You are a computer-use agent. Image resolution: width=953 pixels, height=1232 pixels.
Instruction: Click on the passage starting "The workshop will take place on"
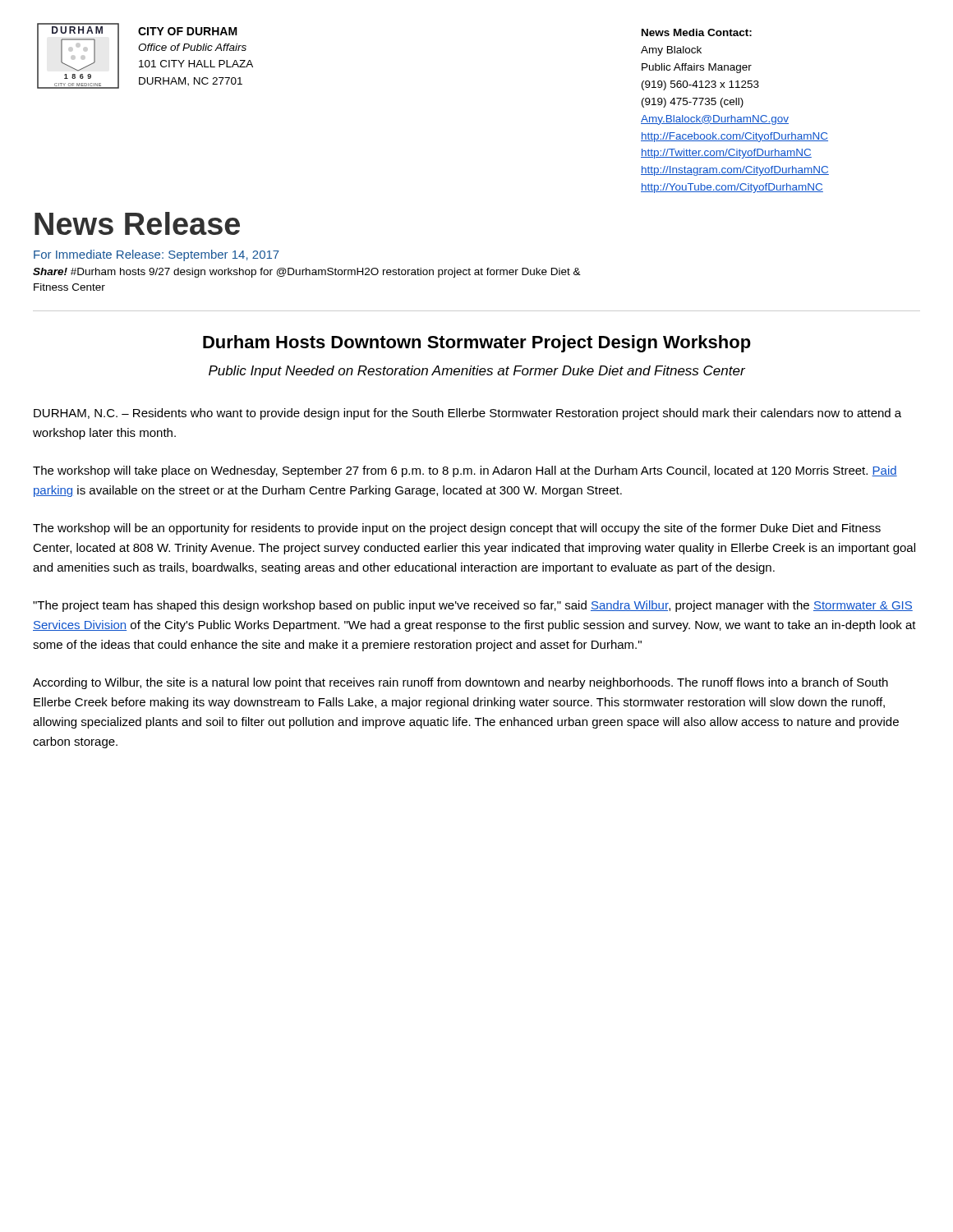point(465,480)
